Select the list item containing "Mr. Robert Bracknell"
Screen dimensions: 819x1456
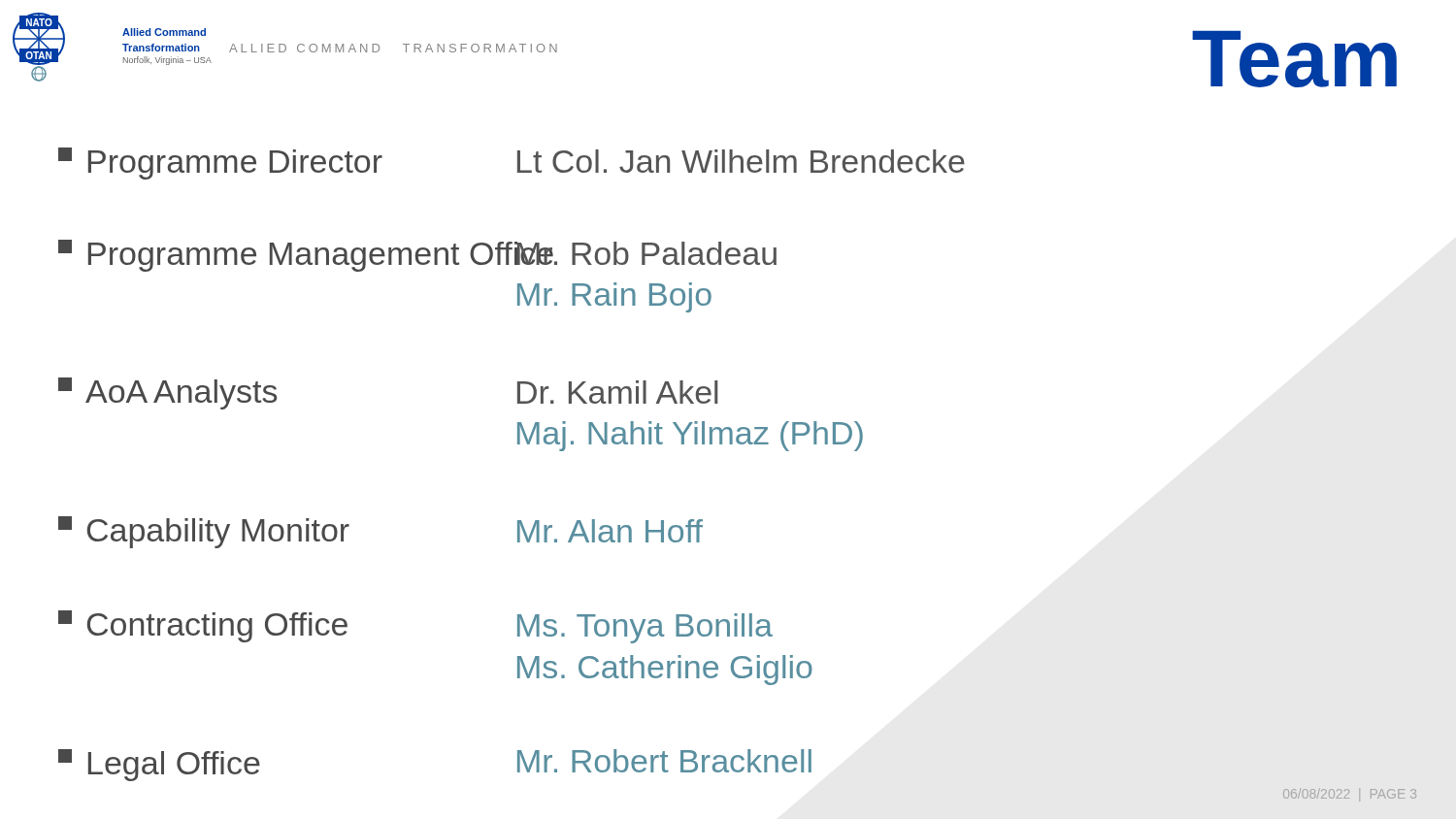click(740, 761)
